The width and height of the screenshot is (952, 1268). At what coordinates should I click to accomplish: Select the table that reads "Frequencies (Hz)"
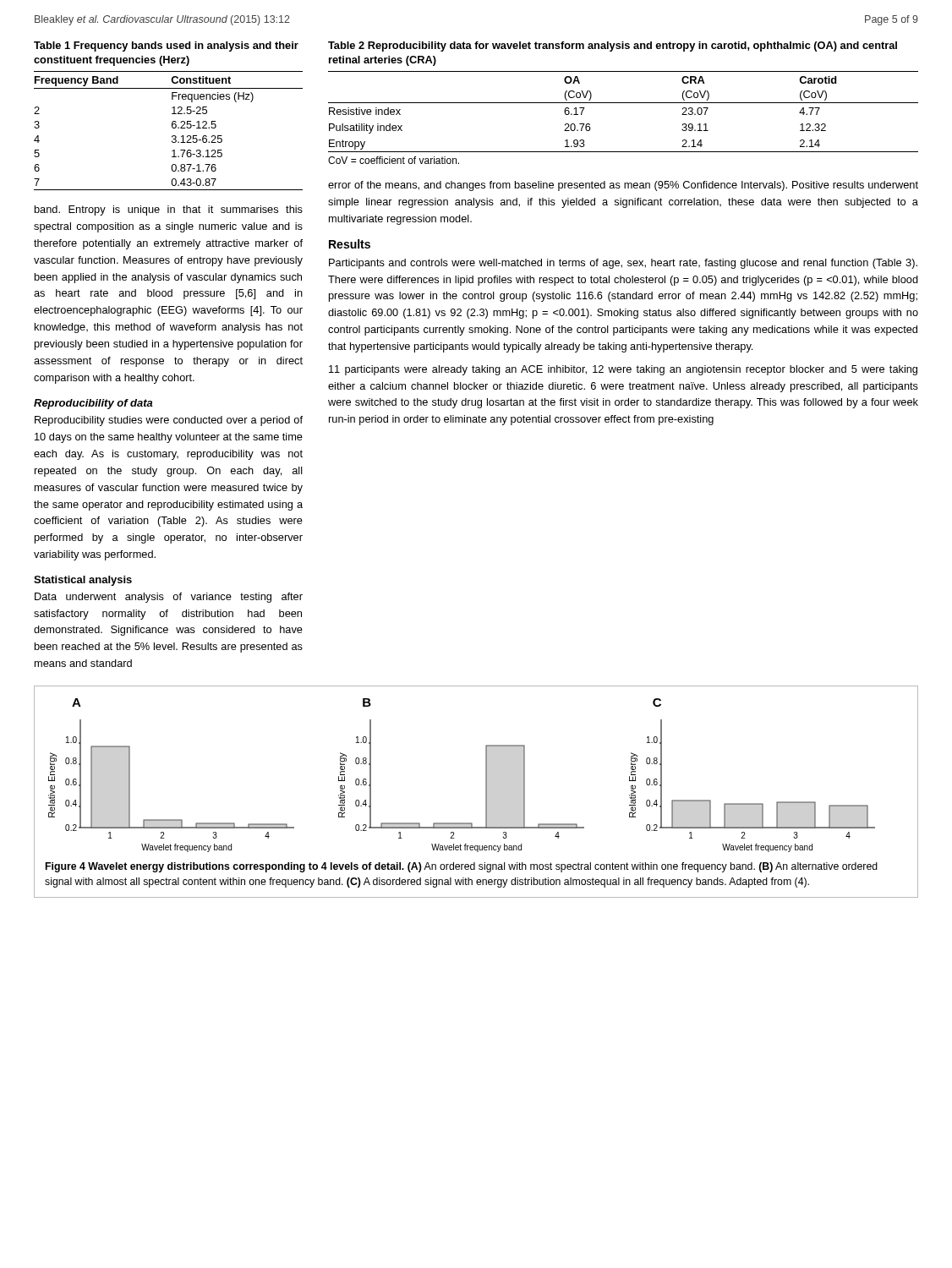tap(168, 131)
